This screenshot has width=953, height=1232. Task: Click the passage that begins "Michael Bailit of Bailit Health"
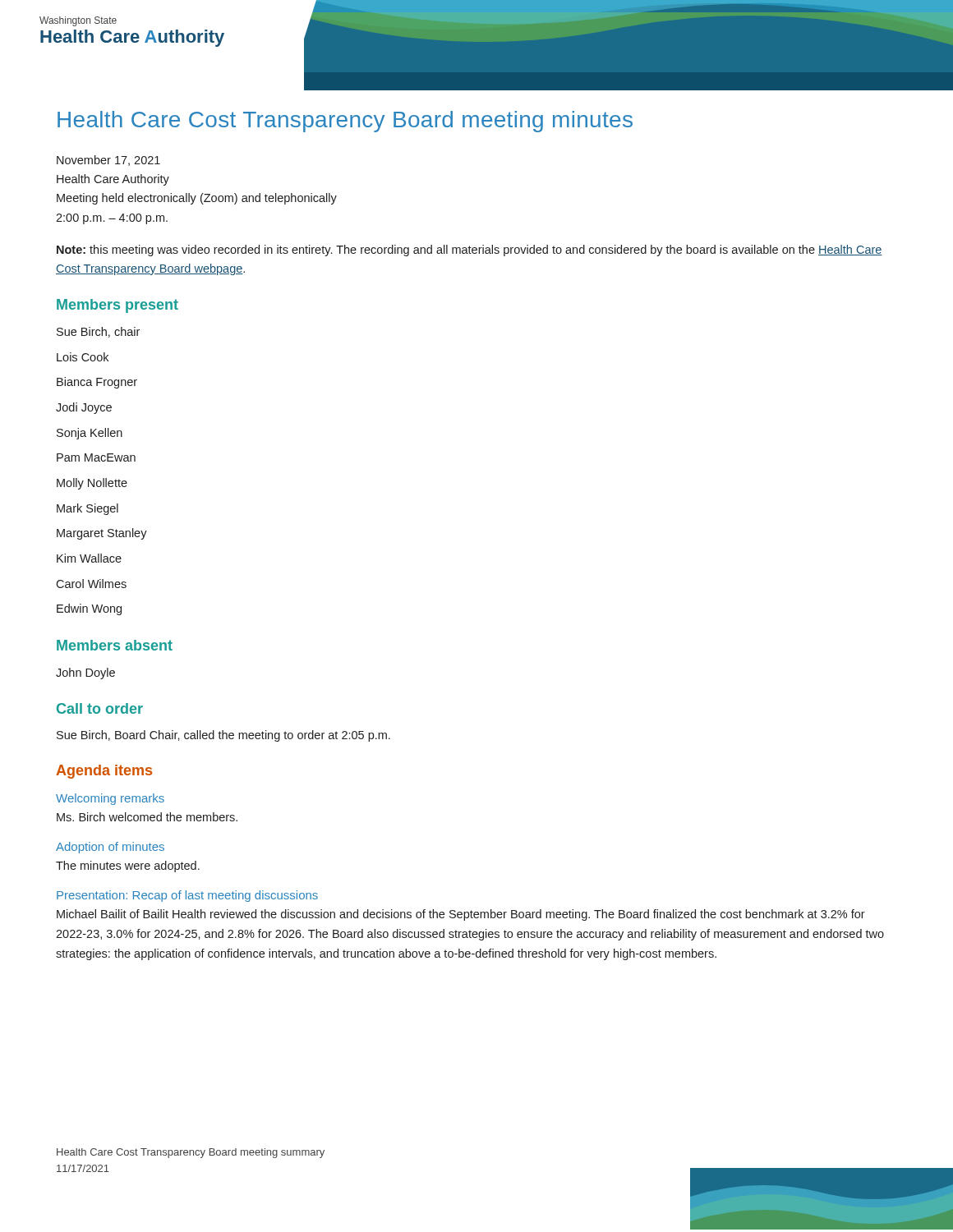point(470,934)
